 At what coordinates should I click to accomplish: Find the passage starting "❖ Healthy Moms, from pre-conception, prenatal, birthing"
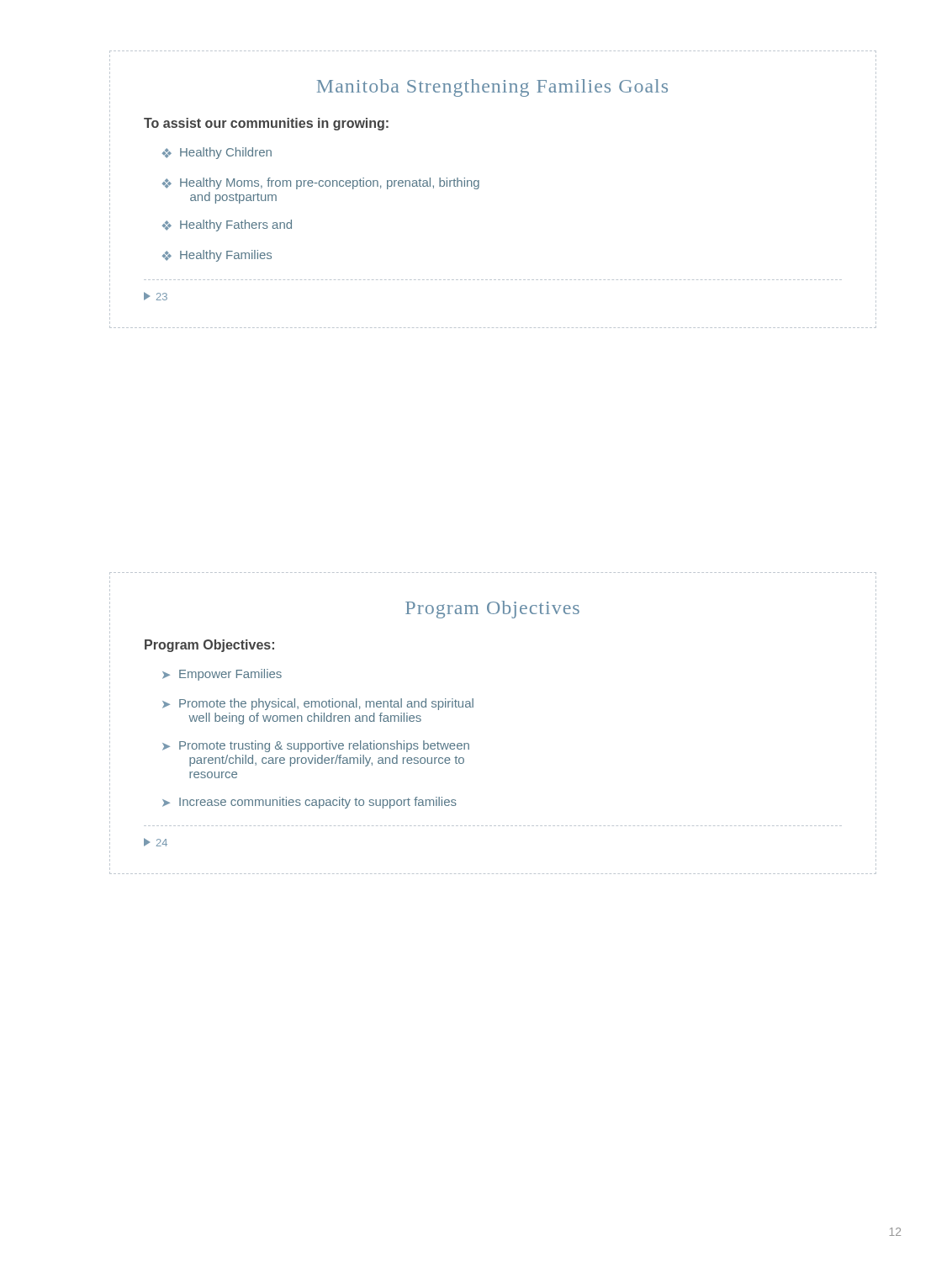[320, 189]
